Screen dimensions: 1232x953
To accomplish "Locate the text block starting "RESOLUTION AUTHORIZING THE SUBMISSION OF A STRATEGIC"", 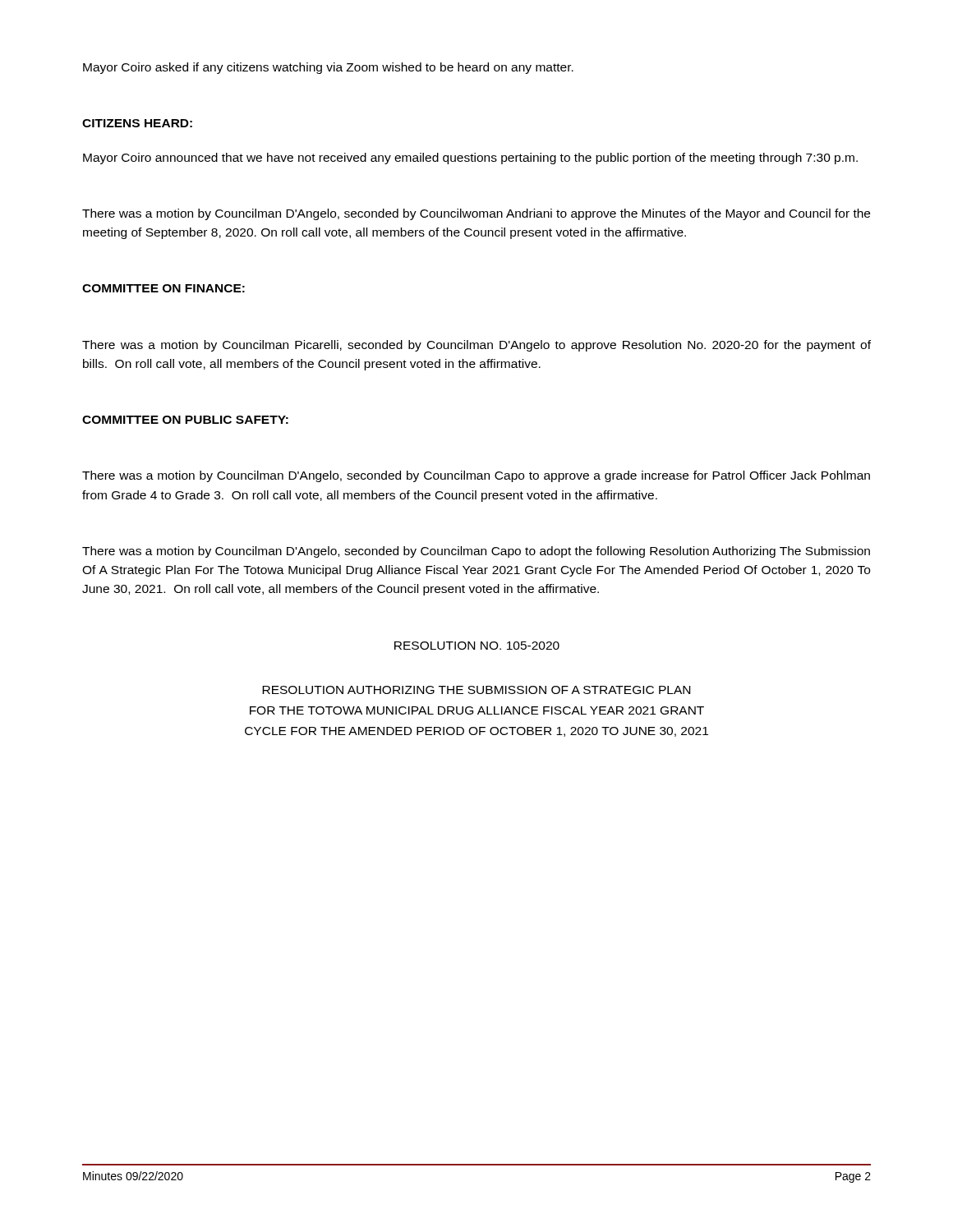I will (x=476, y=710).
